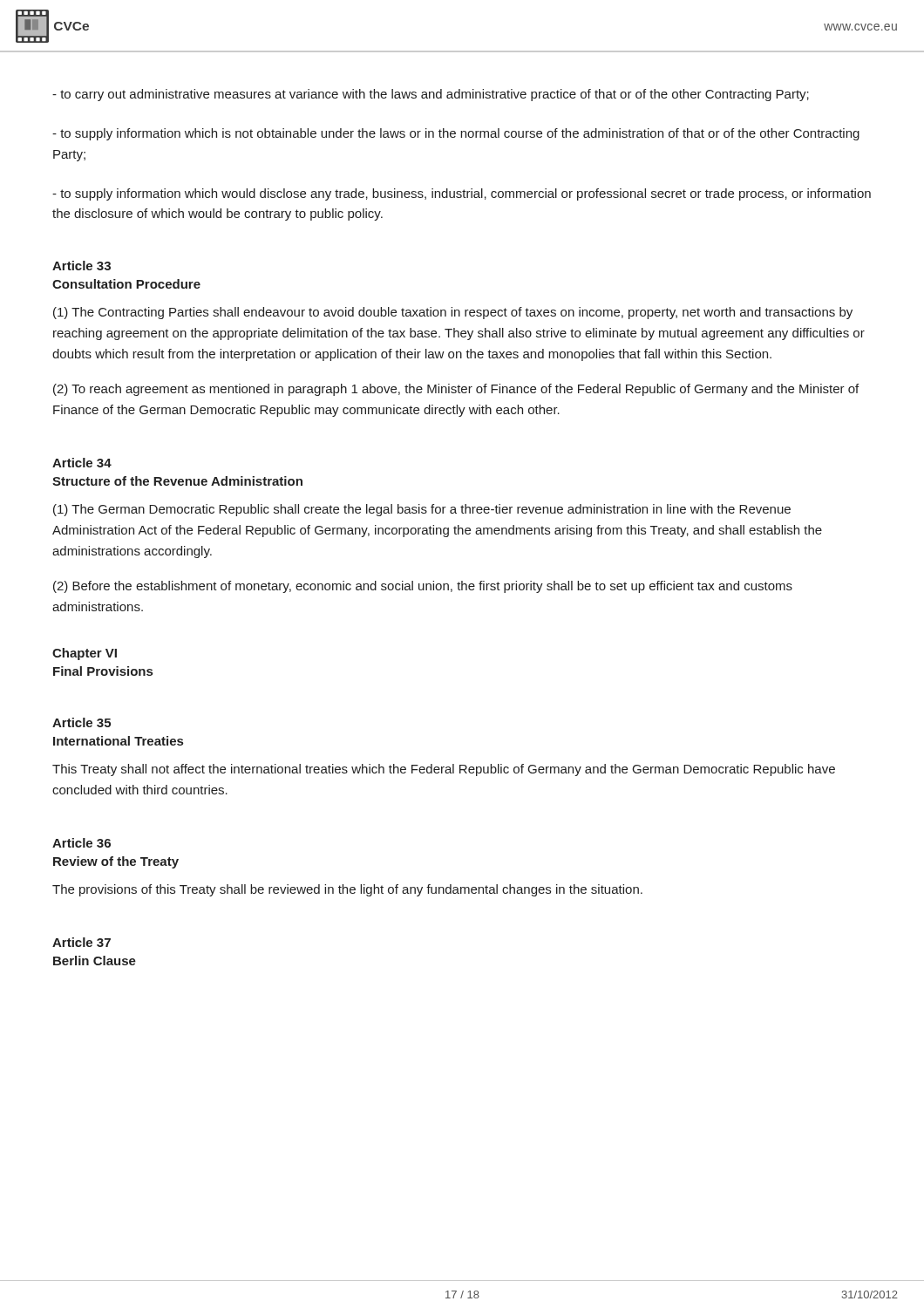Screen dimensions: 1308x924
Task: Select the section header containing "Article 35 International Treaties"
Action: pyautogui.click(x=82, y=722)
